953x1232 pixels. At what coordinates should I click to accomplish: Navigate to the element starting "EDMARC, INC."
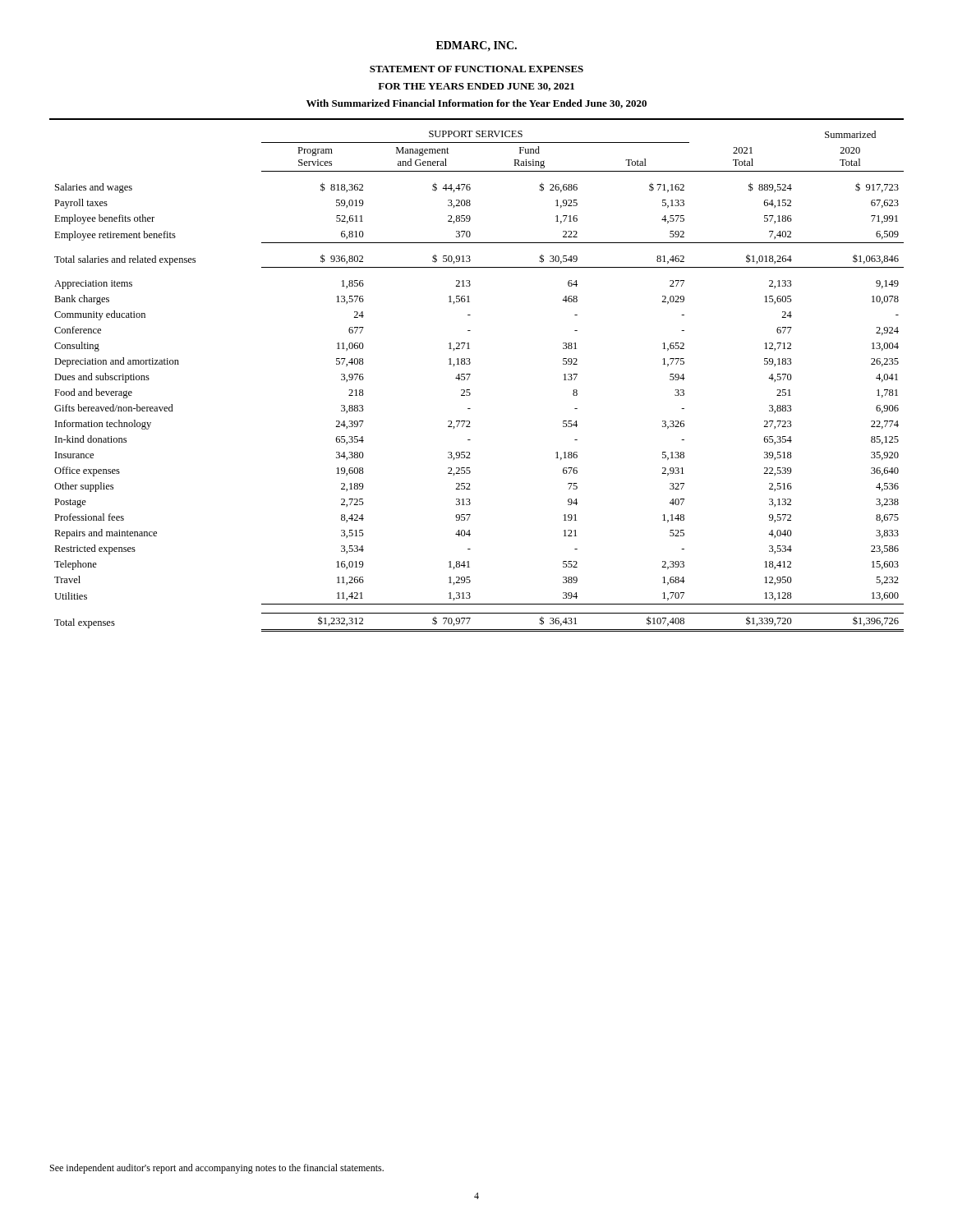476,46
